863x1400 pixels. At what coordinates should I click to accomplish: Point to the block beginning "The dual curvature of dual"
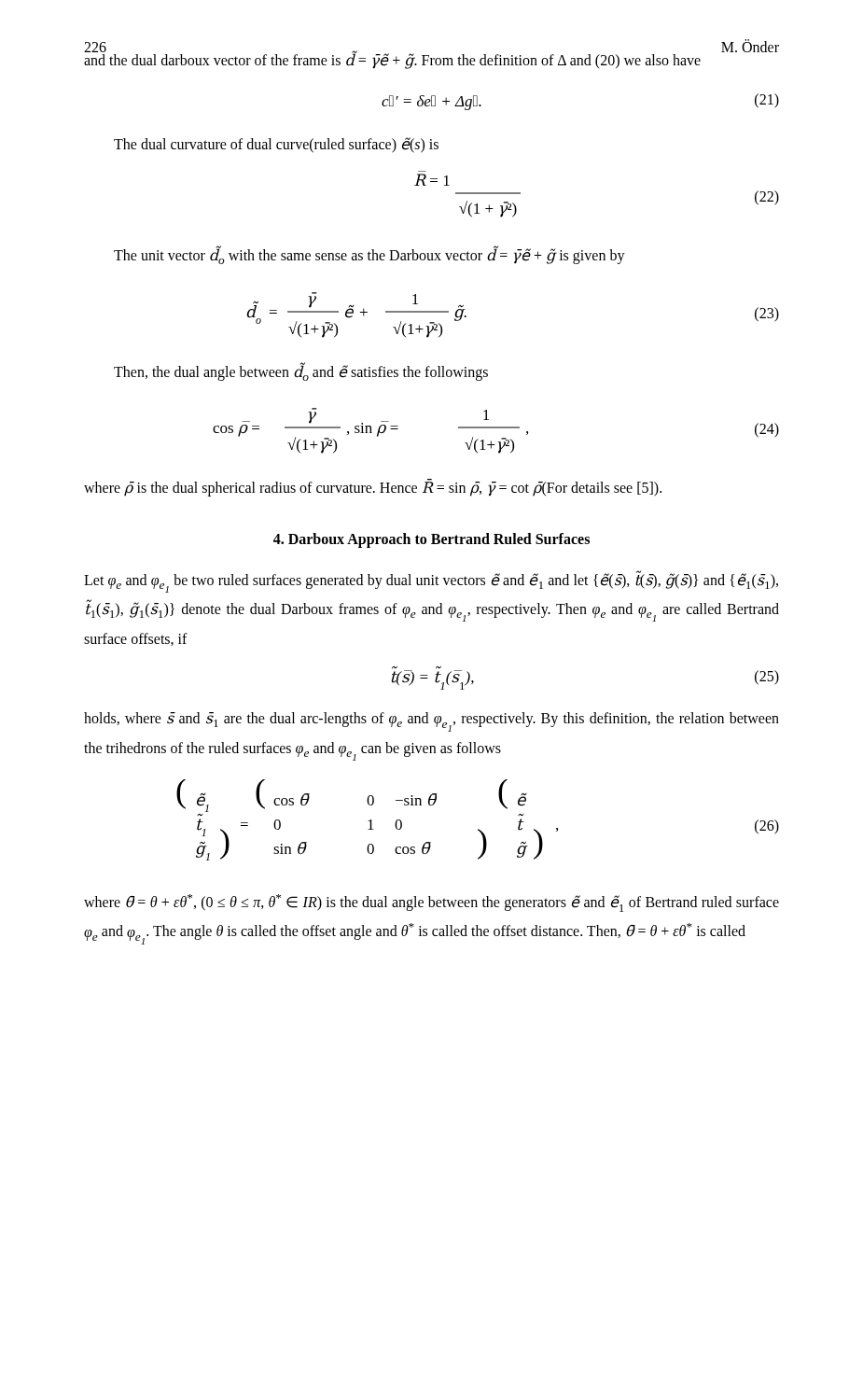[432, 144]
